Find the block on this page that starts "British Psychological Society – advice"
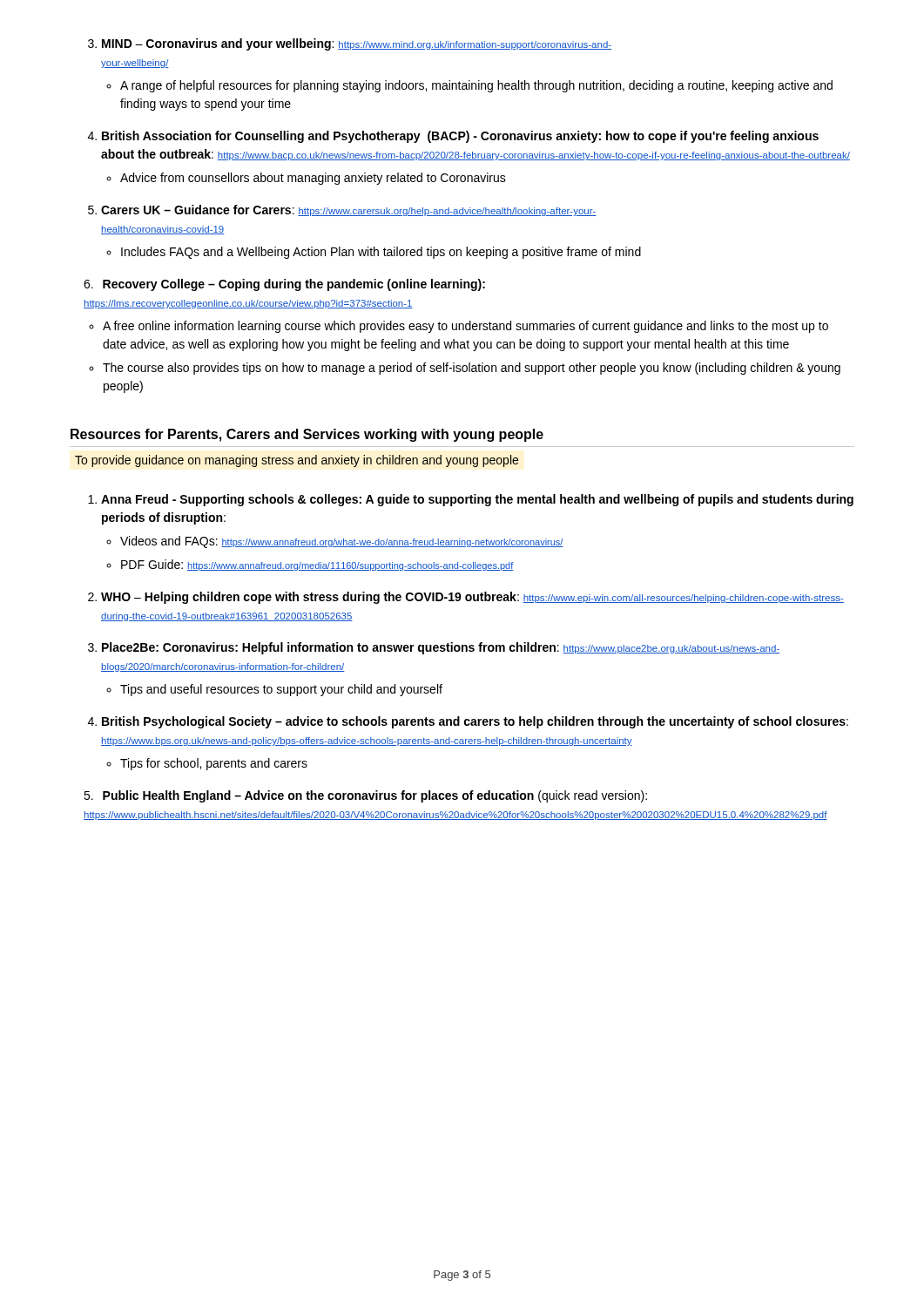Screen dimensions: 1307x924 478,744
